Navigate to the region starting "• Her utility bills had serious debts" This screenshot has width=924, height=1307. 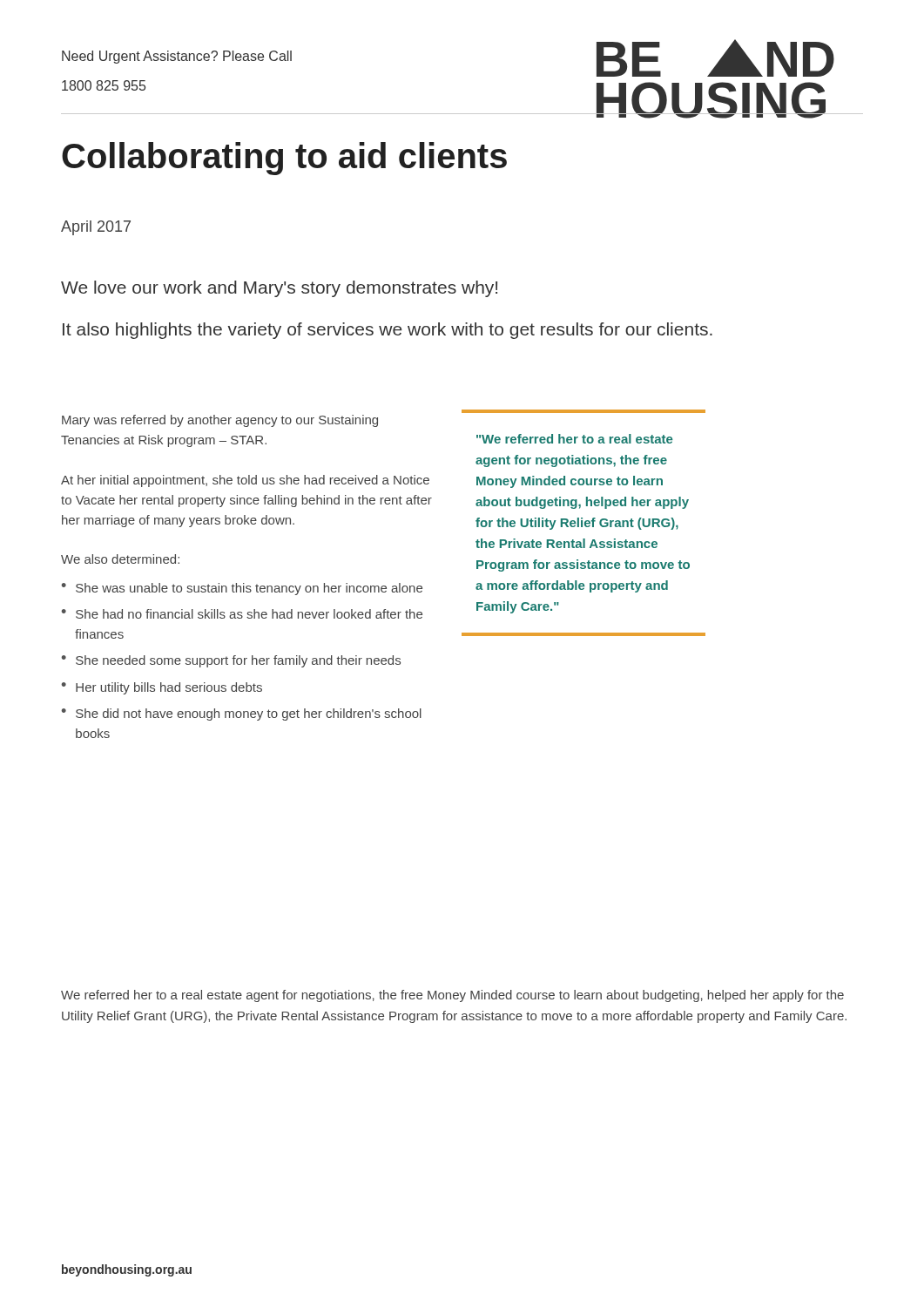pos(162,687)
